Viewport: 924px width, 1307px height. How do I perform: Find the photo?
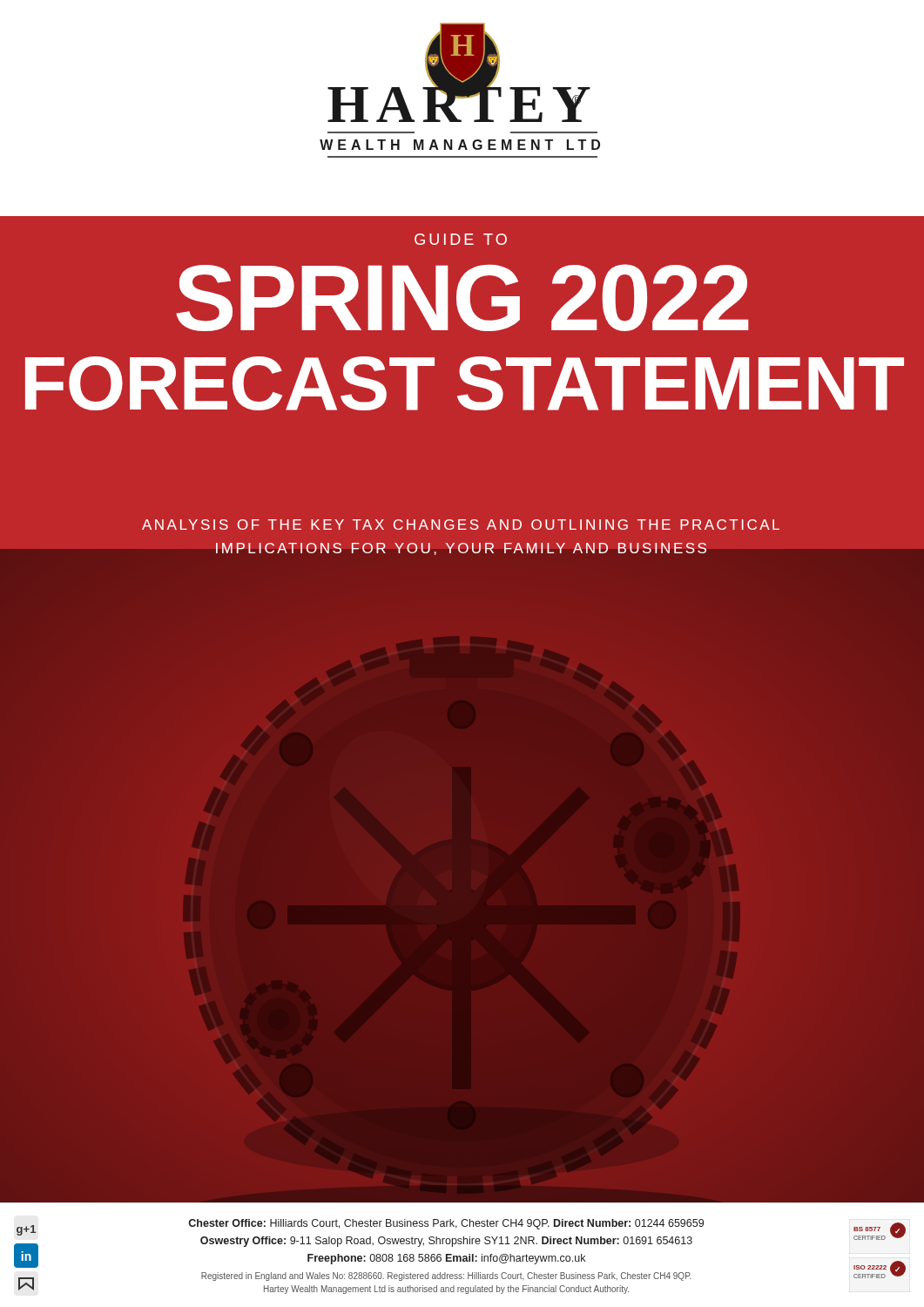tap(462, 893)
